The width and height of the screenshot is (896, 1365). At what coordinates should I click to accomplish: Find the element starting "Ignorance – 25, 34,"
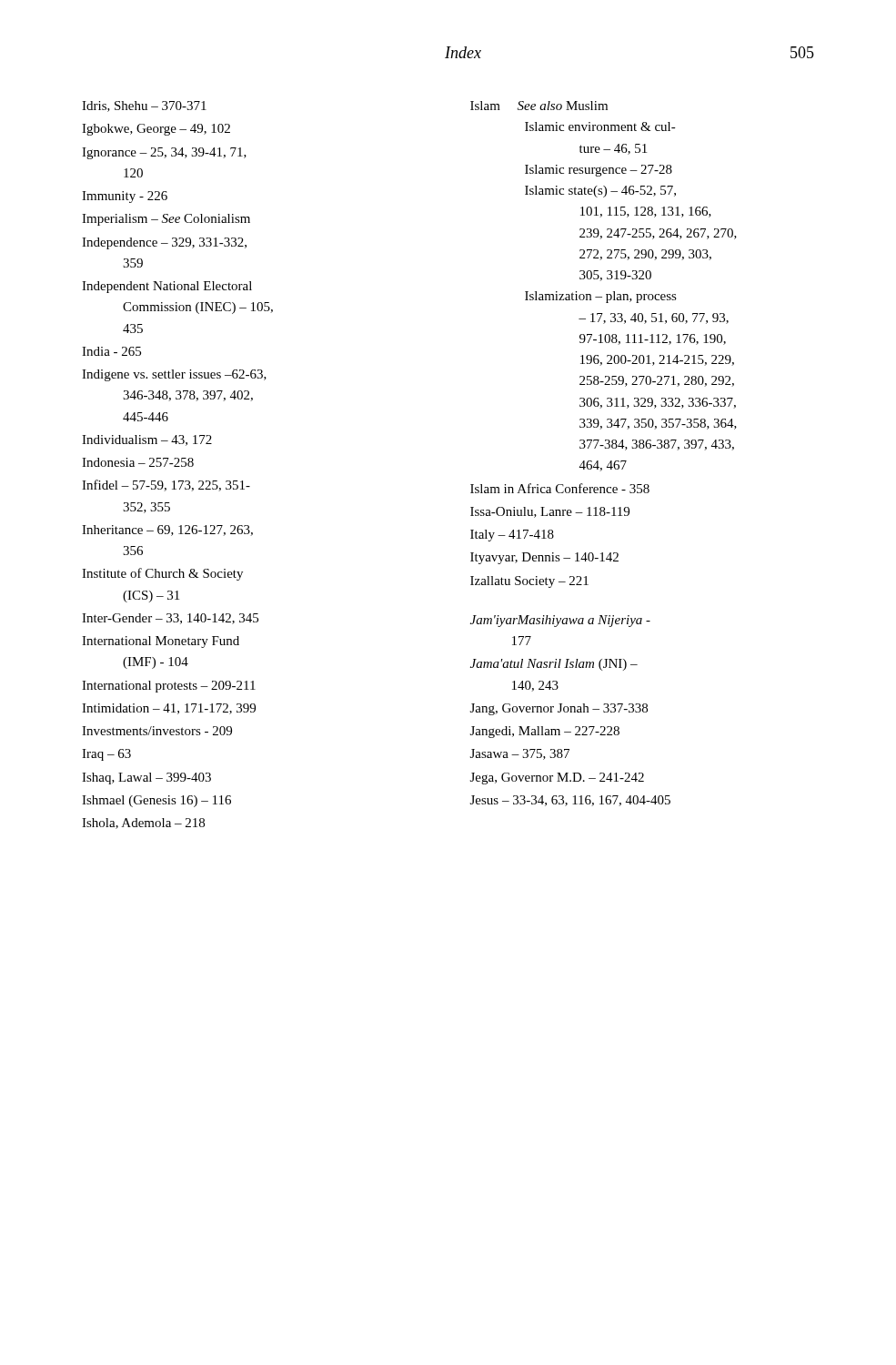click(x=164, y=162)
